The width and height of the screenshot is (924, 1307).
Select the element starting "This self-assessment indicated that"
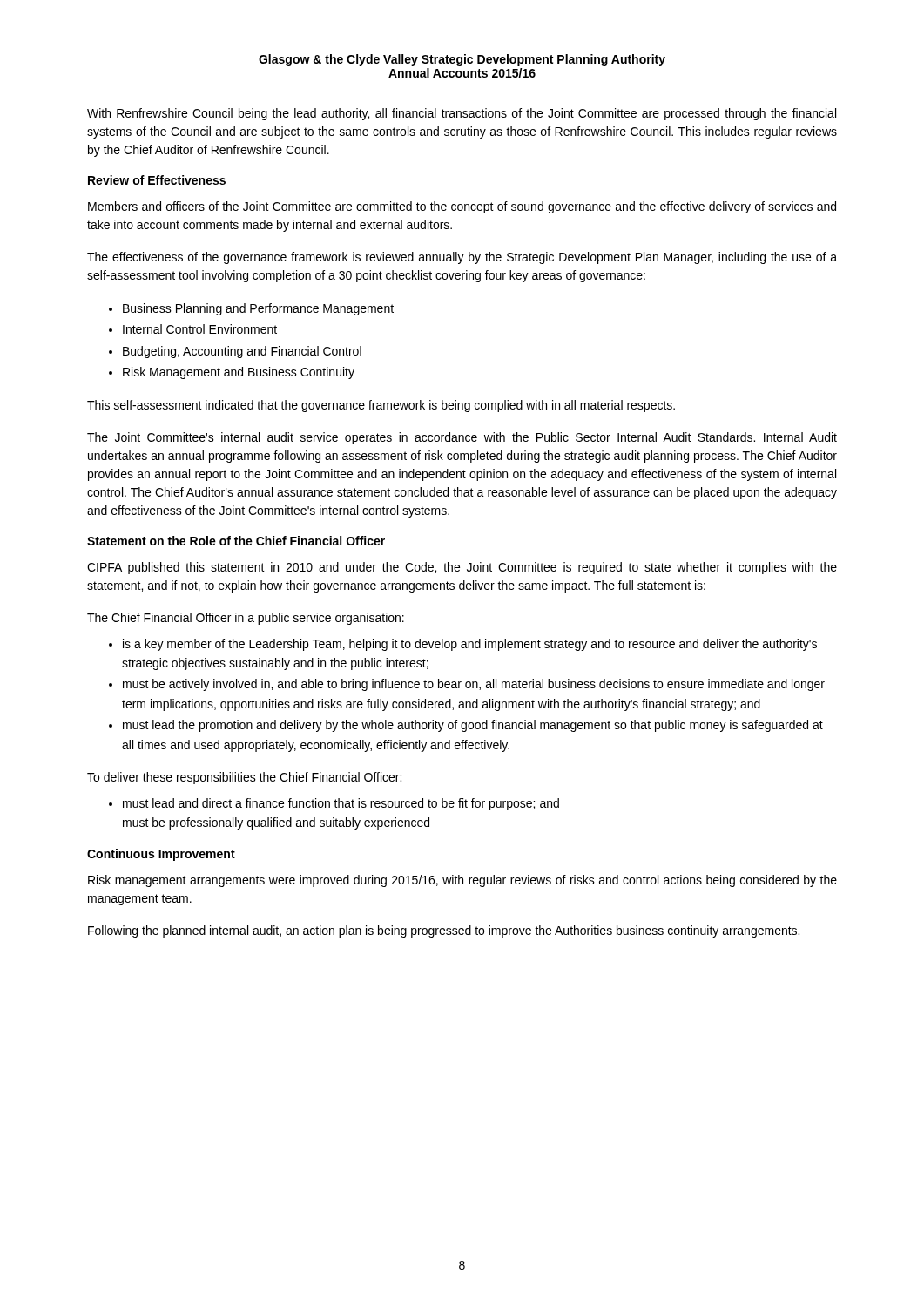pyautogui.click(x=382, y=405)
